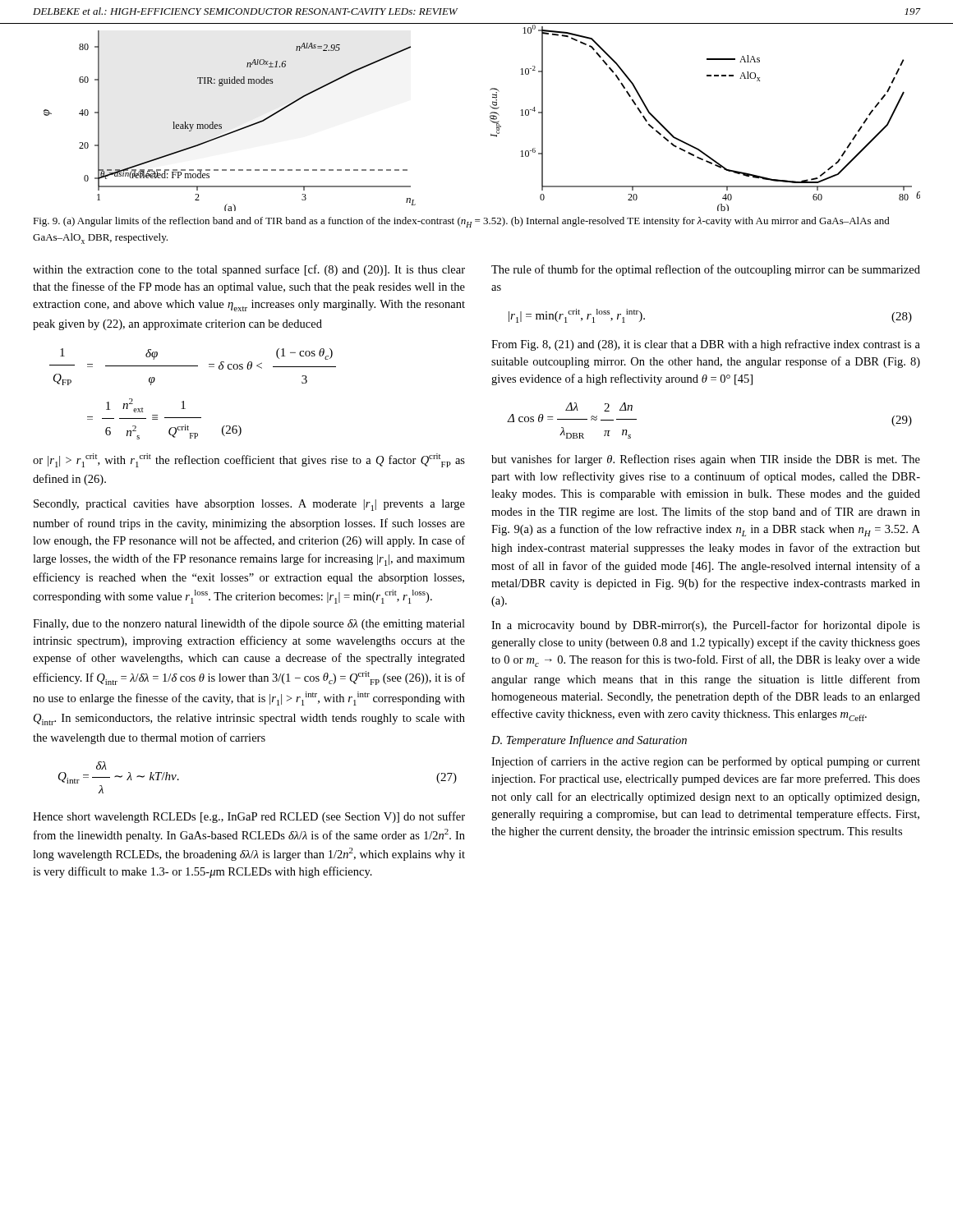953x1232 pixels.
Task: Locate the block of text that opens with "Injection of carriers in"
Action: point(706,796)
